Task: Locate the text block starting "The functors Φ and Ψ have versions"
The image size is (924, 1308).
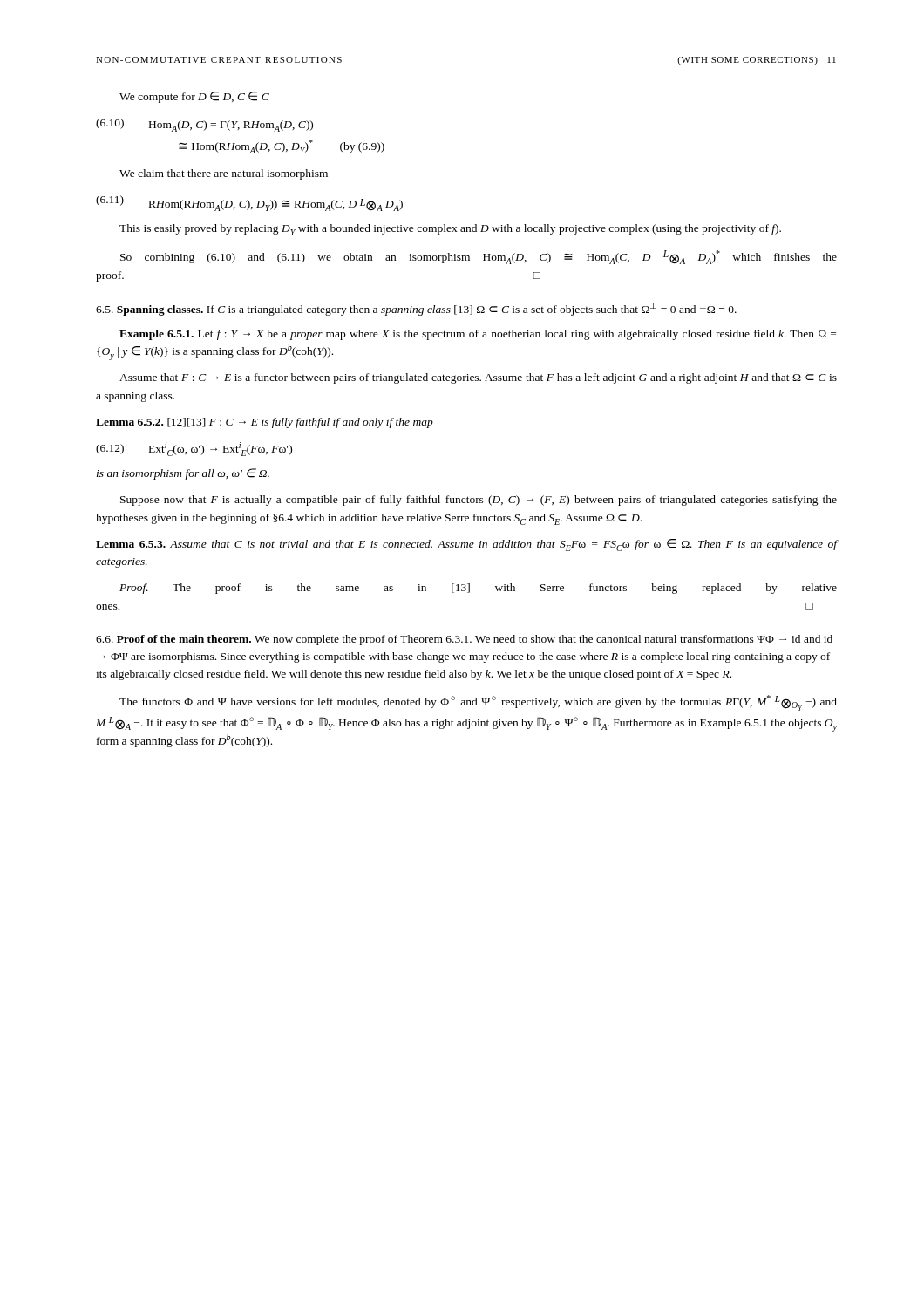Action: [466, 720]
